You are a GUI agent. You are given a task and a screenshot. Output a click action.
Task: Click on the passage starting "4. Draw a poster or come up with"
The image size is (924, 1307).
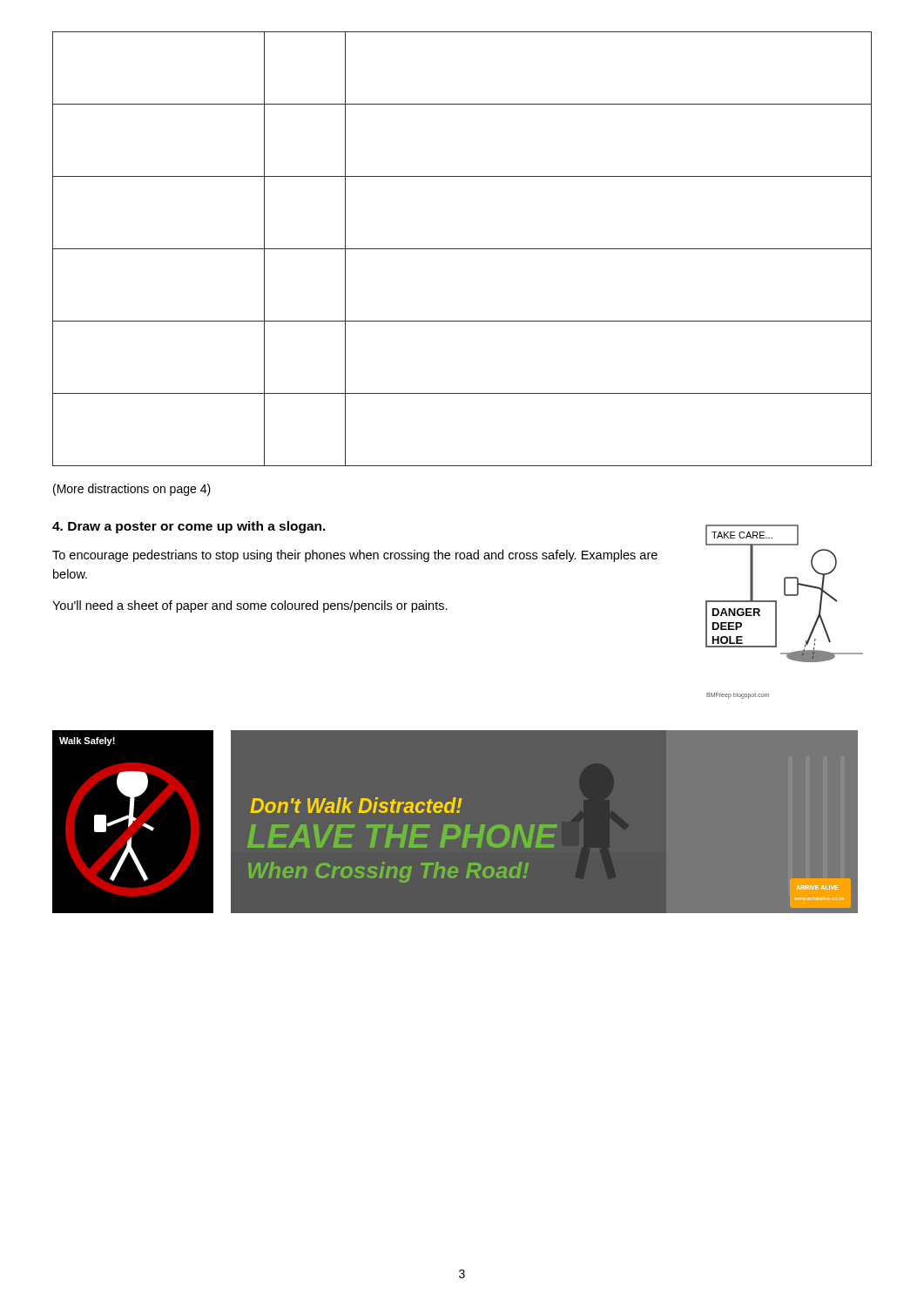pyautogui.click(x=189, y=526)
